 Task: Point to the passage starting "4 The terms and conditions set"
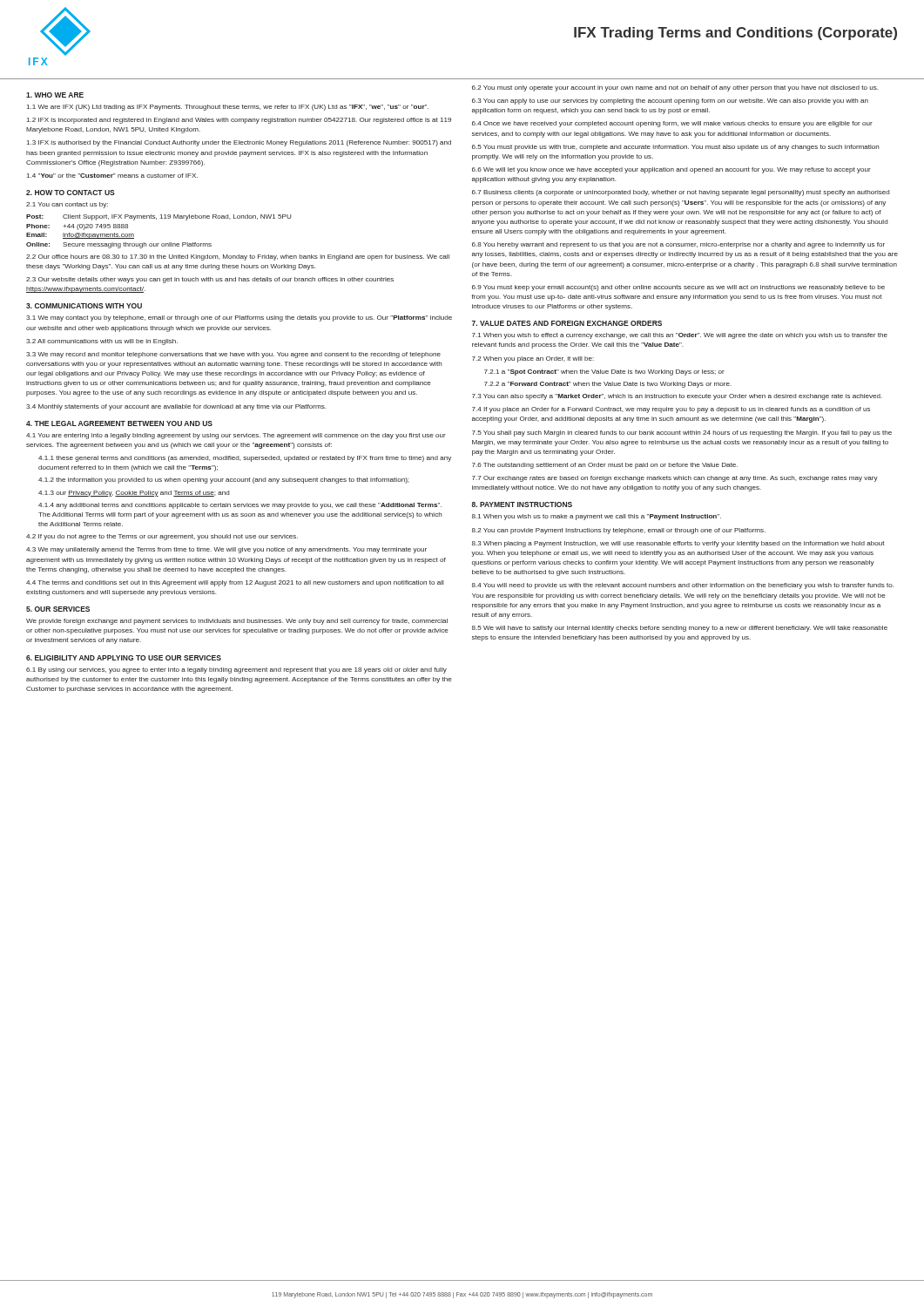point(239,587)
